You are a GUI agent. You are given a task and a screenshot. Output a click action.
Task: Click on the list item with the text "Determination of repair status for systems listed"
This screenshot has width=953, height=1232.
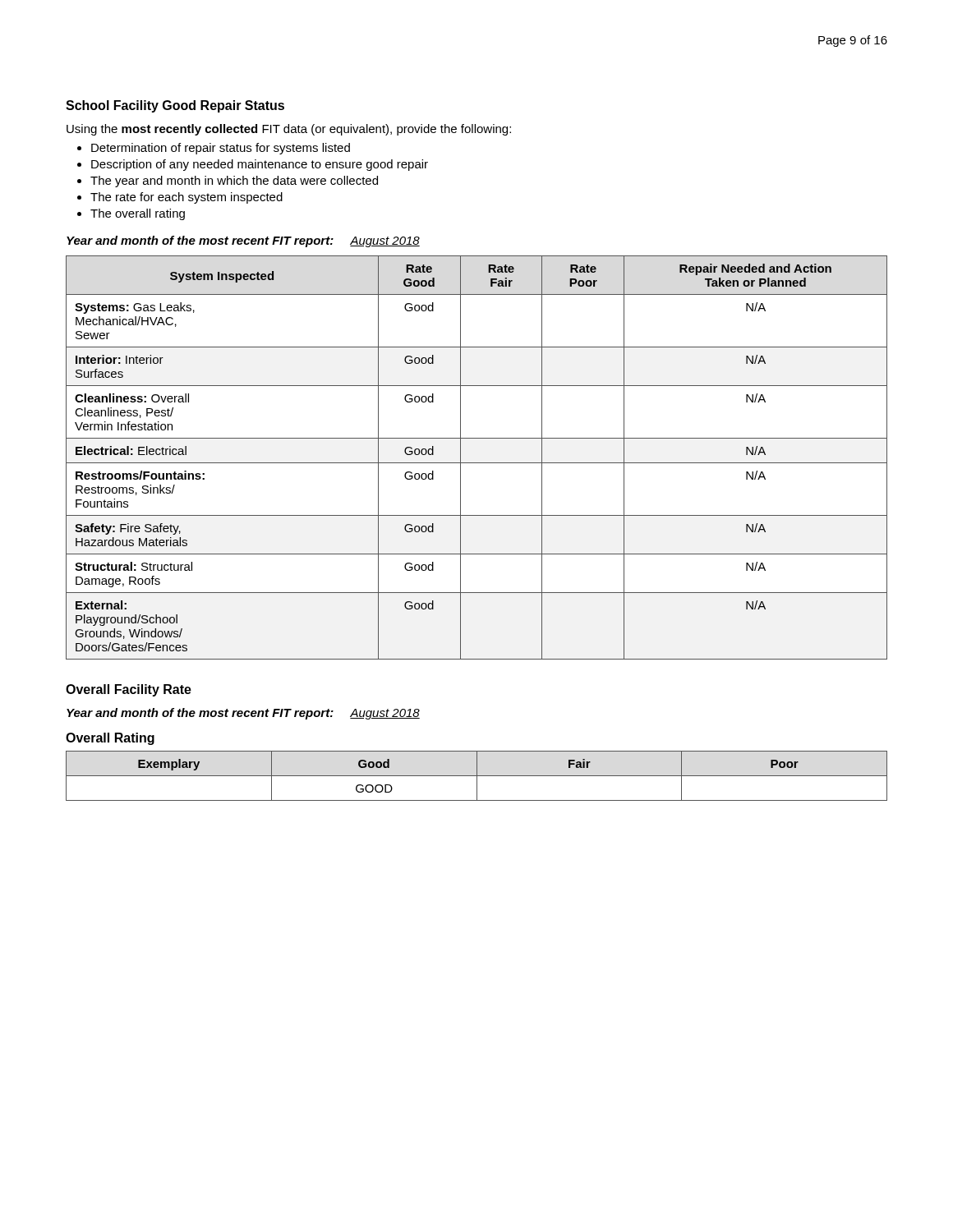pyautogui.click(x=220, y=147)
